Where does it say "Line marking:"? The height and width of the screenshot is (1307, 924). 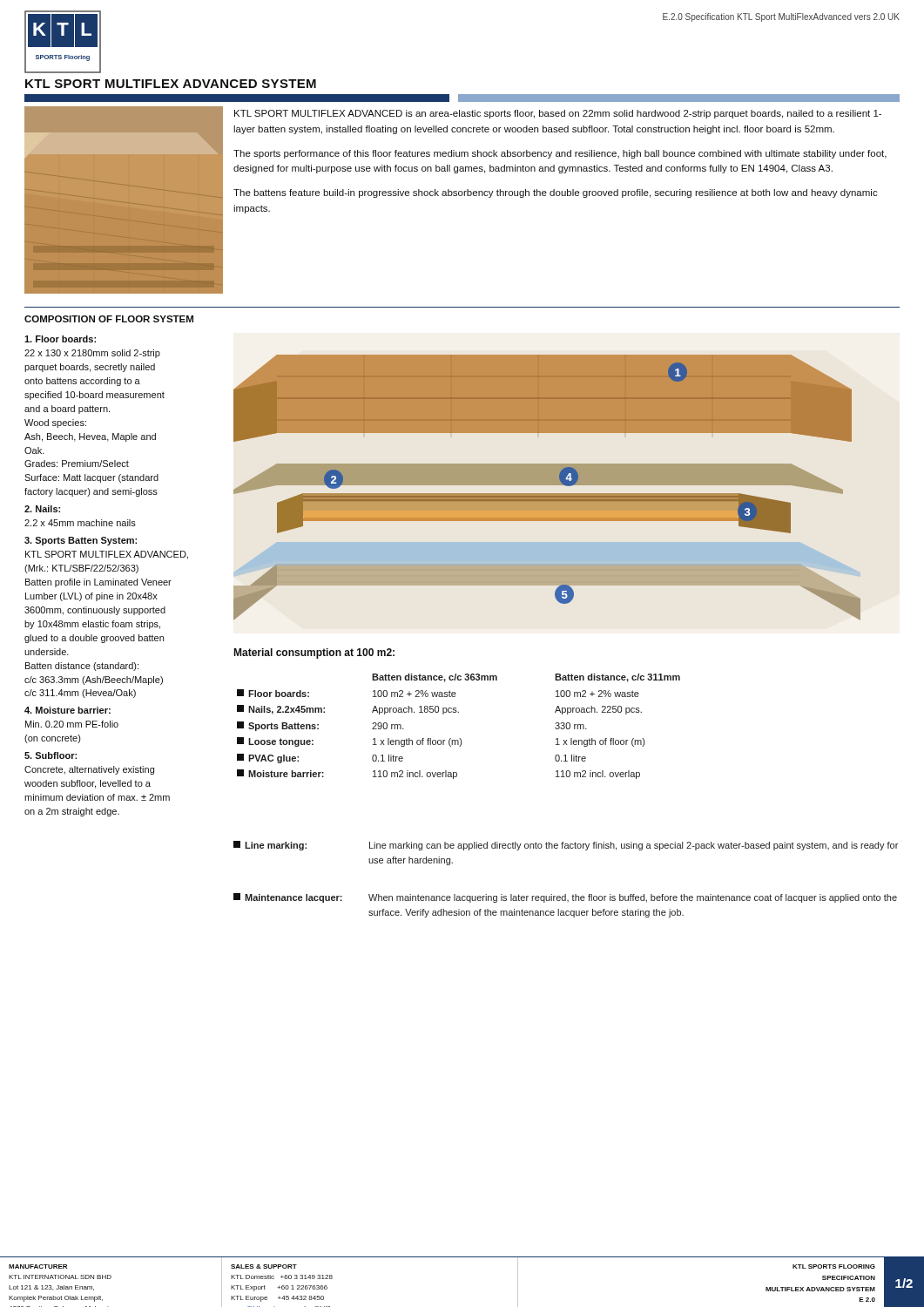pyautogui.click(x=270, y=845)
